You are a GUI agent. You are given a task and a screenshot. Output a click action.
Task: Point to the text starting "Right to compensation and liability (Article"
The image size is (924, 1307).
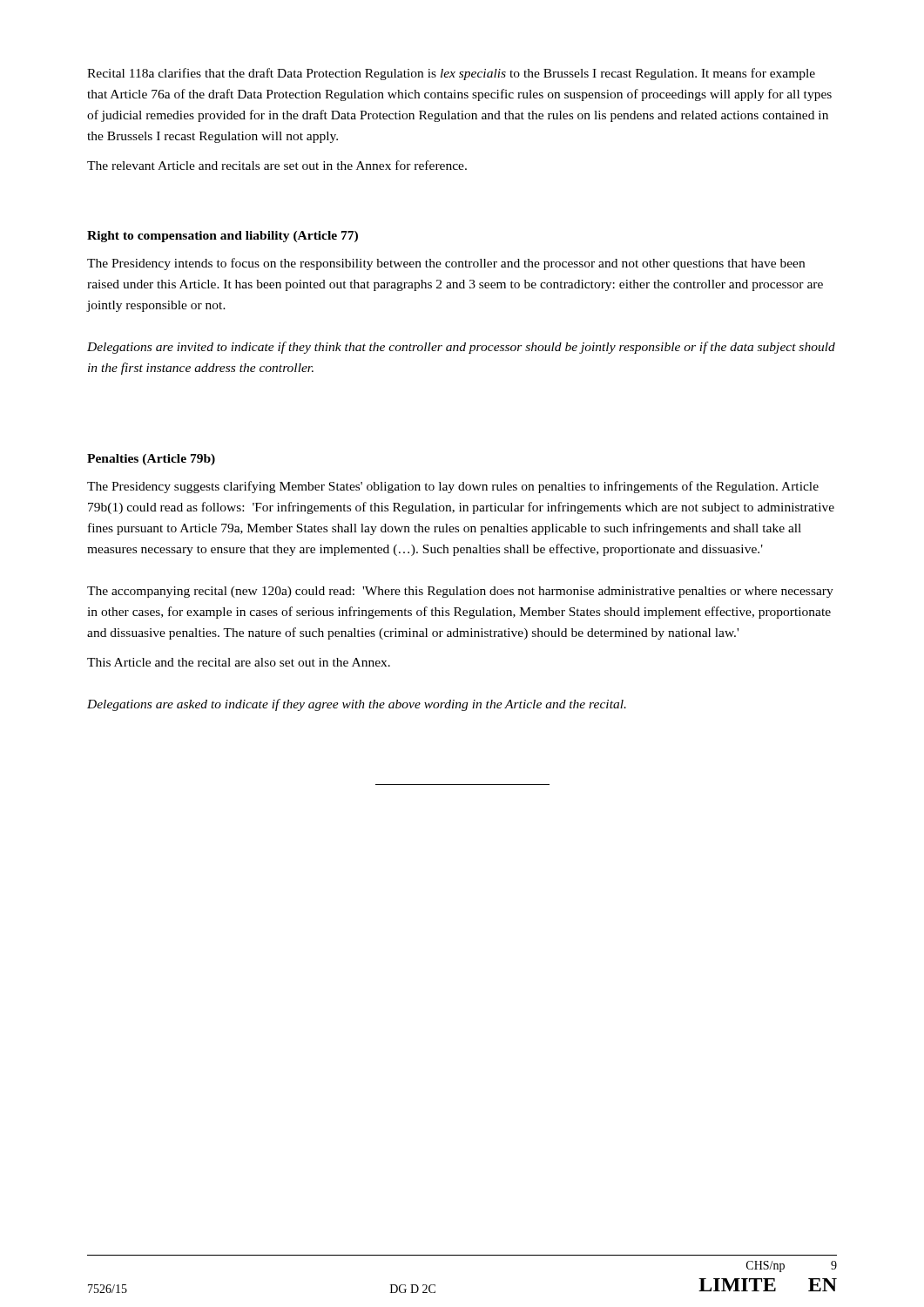(x=223, y=237)
